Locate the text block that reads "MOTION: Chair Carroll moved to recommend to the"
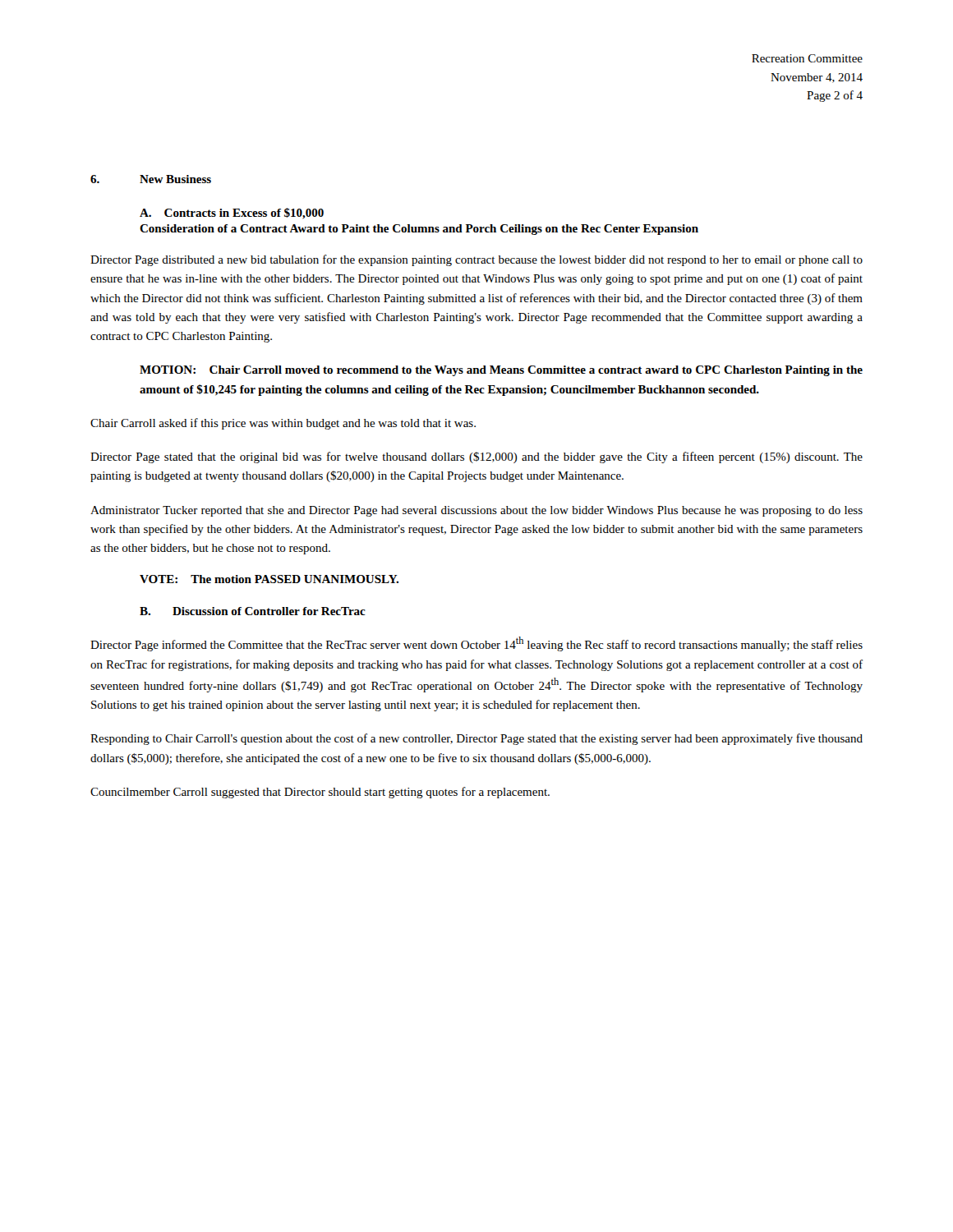 pyautogui.click(x=501, y=379)
